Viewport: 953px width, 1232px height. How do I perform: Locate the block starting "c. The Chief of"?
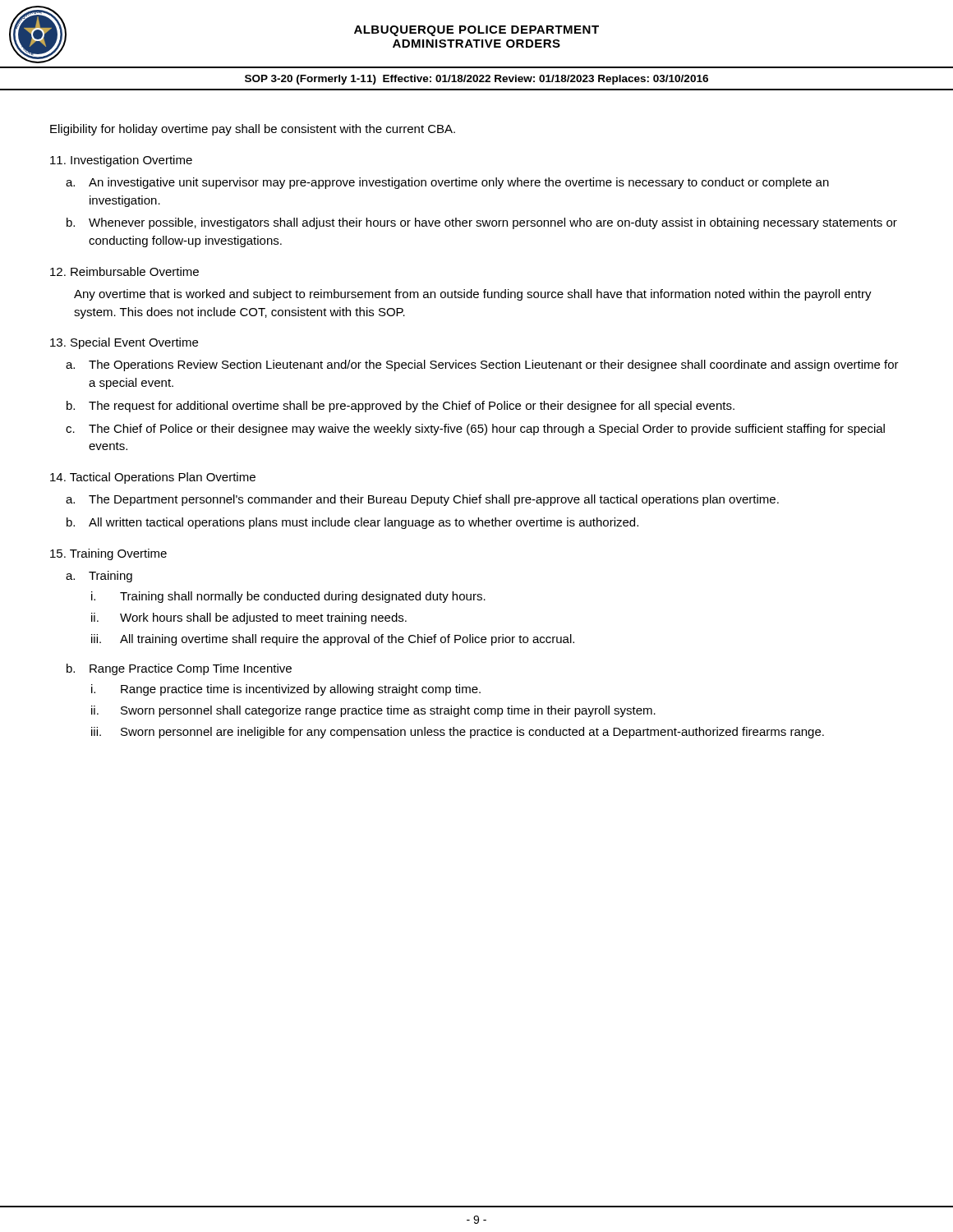click(x=485, y=437)
